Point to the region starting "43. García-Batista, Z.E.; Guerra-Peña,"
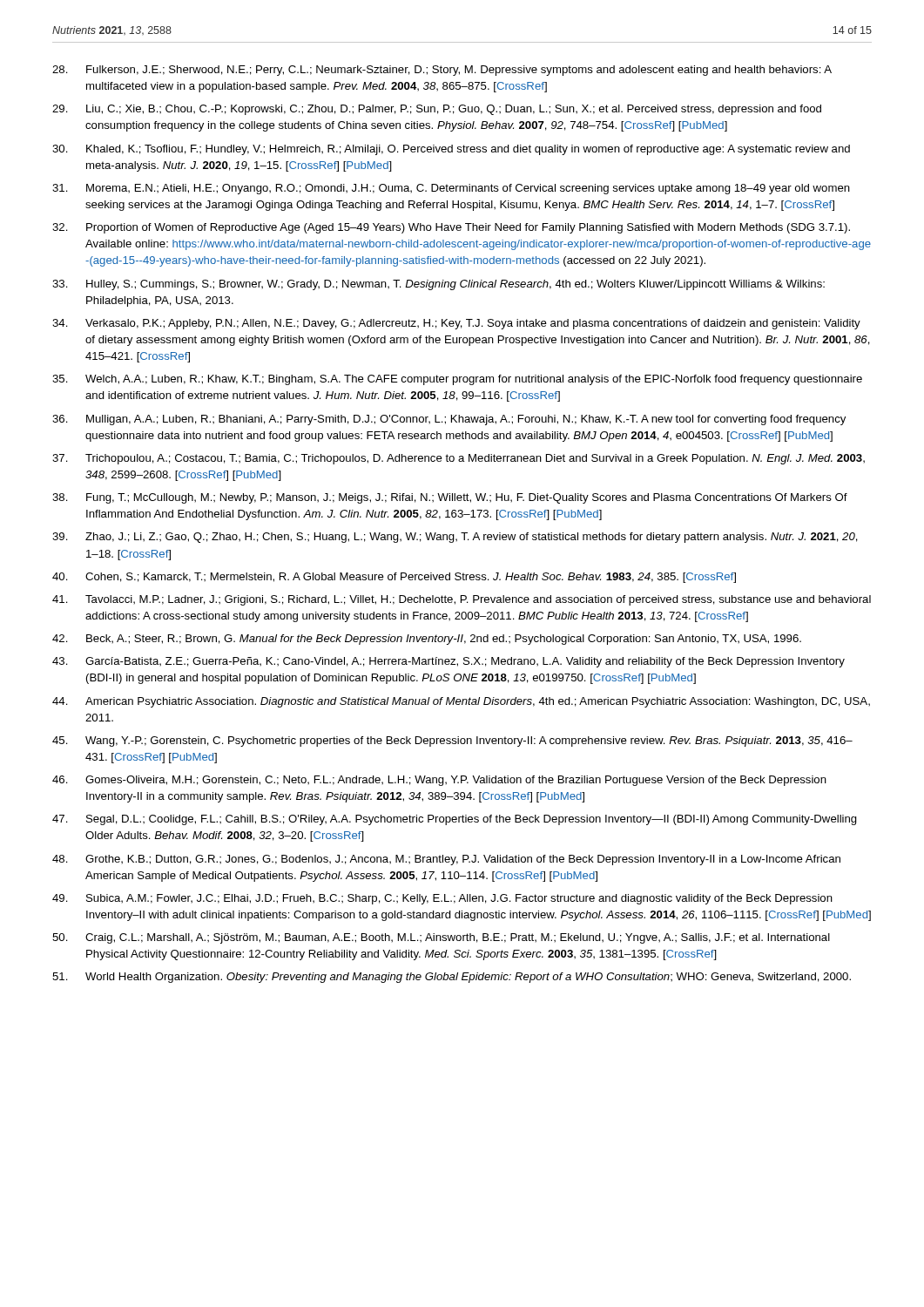 coord(462,670)
